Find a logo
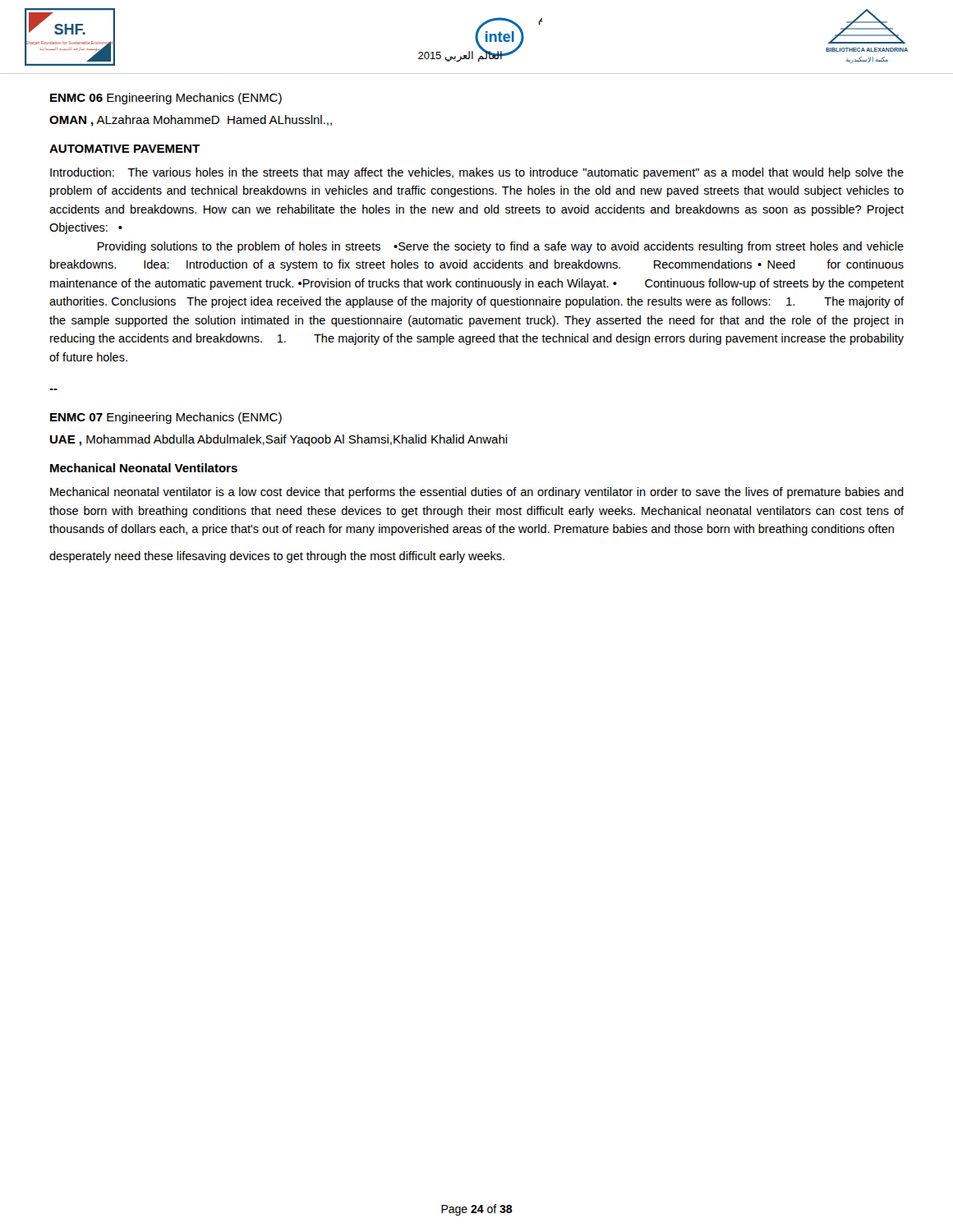The height and width of the screenshot is (1232, 953). [x=476, y=37]
